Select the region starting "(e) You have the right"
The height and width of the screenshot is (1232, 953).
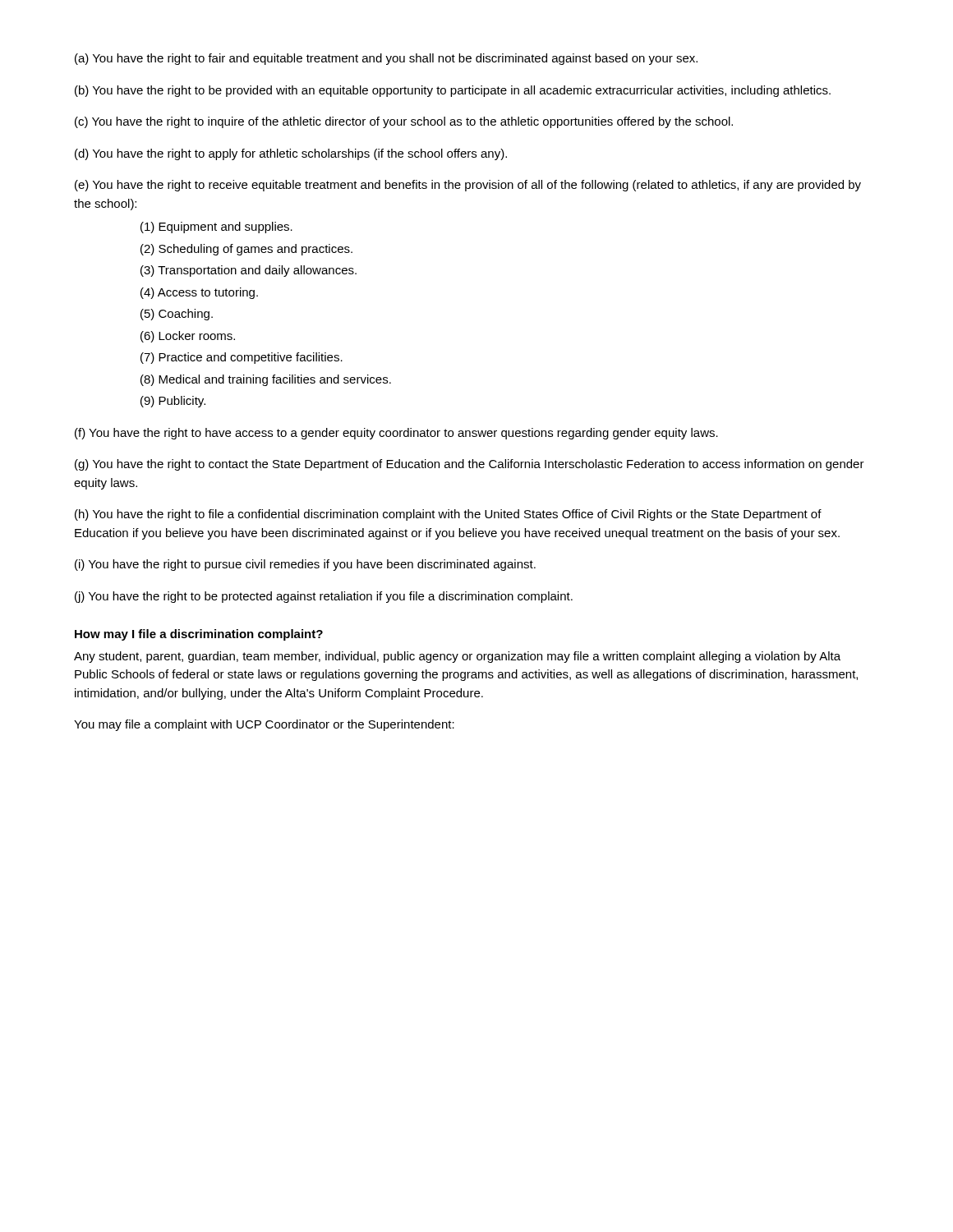coord(467,194)
